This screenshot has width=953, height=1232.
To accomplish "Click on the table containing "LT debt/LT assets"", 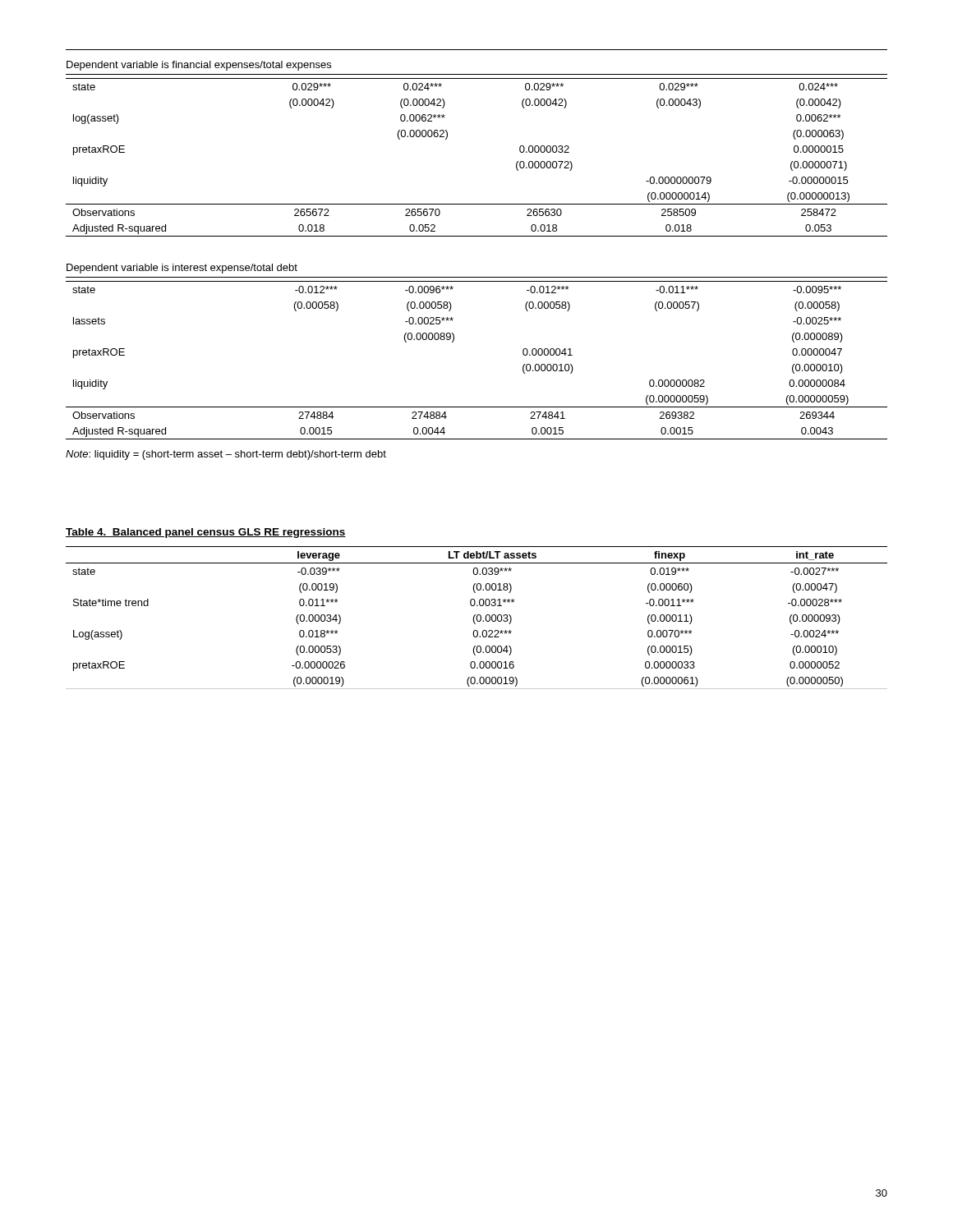I will coord(476,618).
